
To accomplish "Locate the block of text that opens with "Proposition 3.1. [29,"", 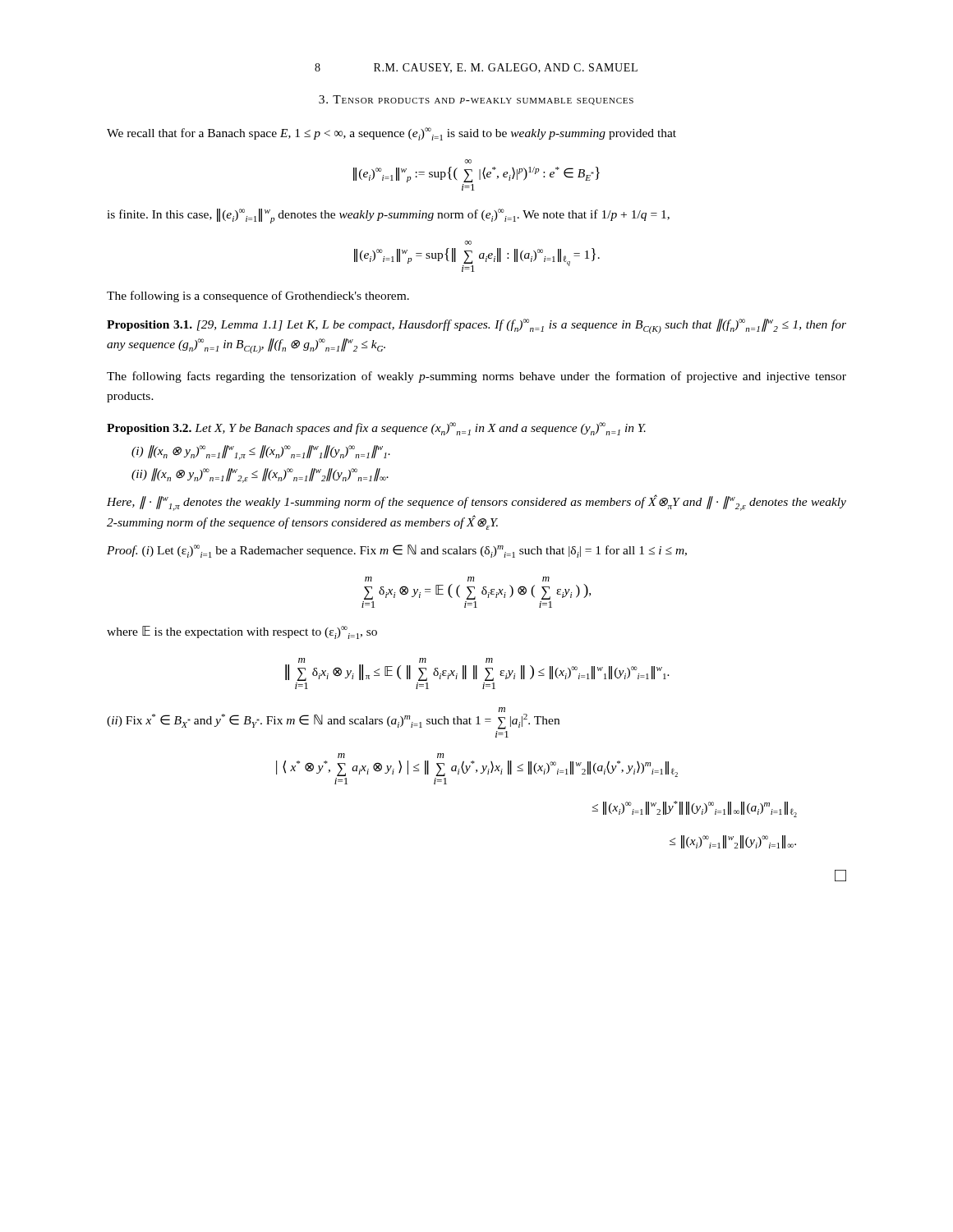I will pos(476,334).
